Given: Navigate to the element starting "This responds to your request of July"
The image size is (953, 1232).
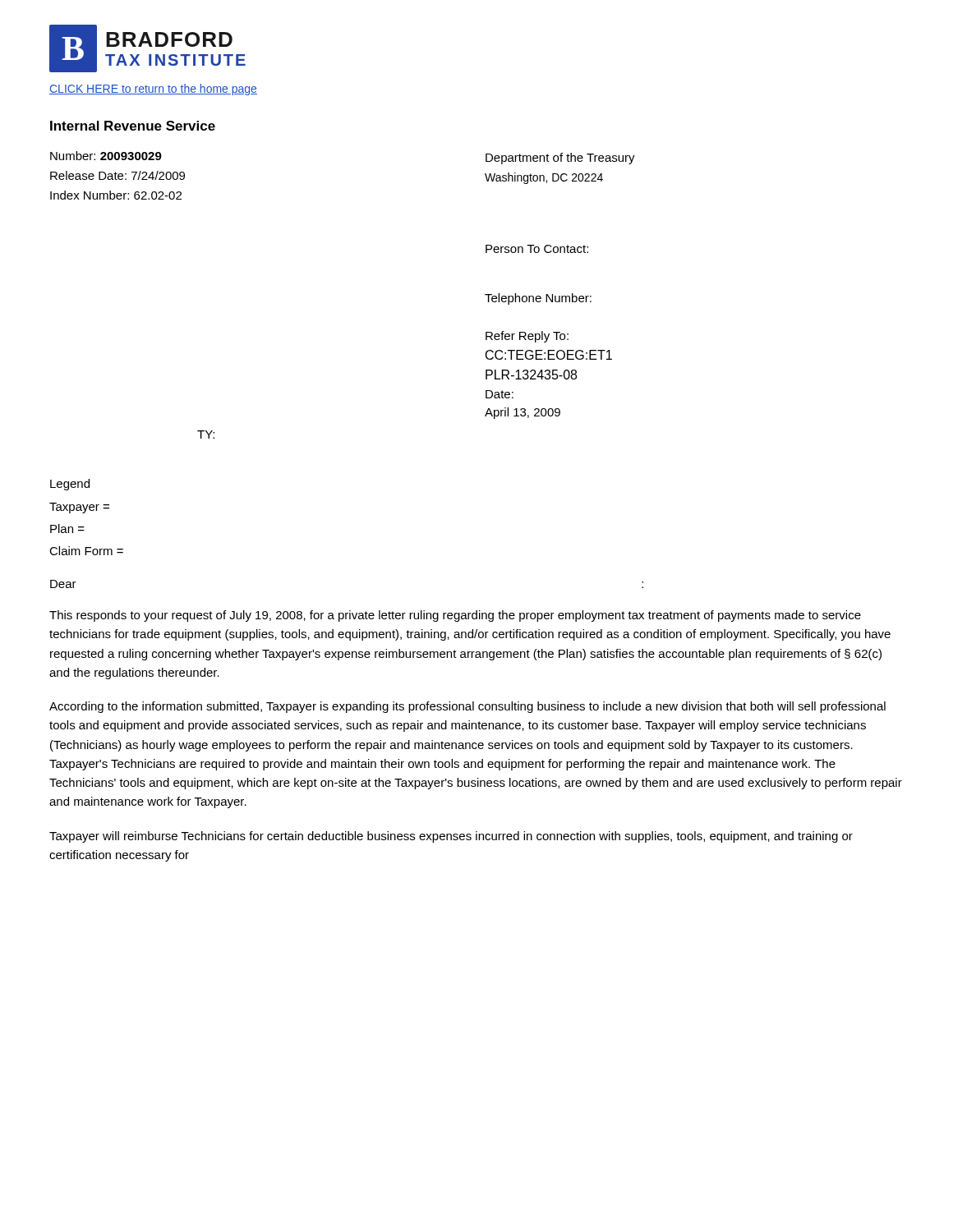Looking at the screenshot, I should pyautogui.click(x=470, y=643).
